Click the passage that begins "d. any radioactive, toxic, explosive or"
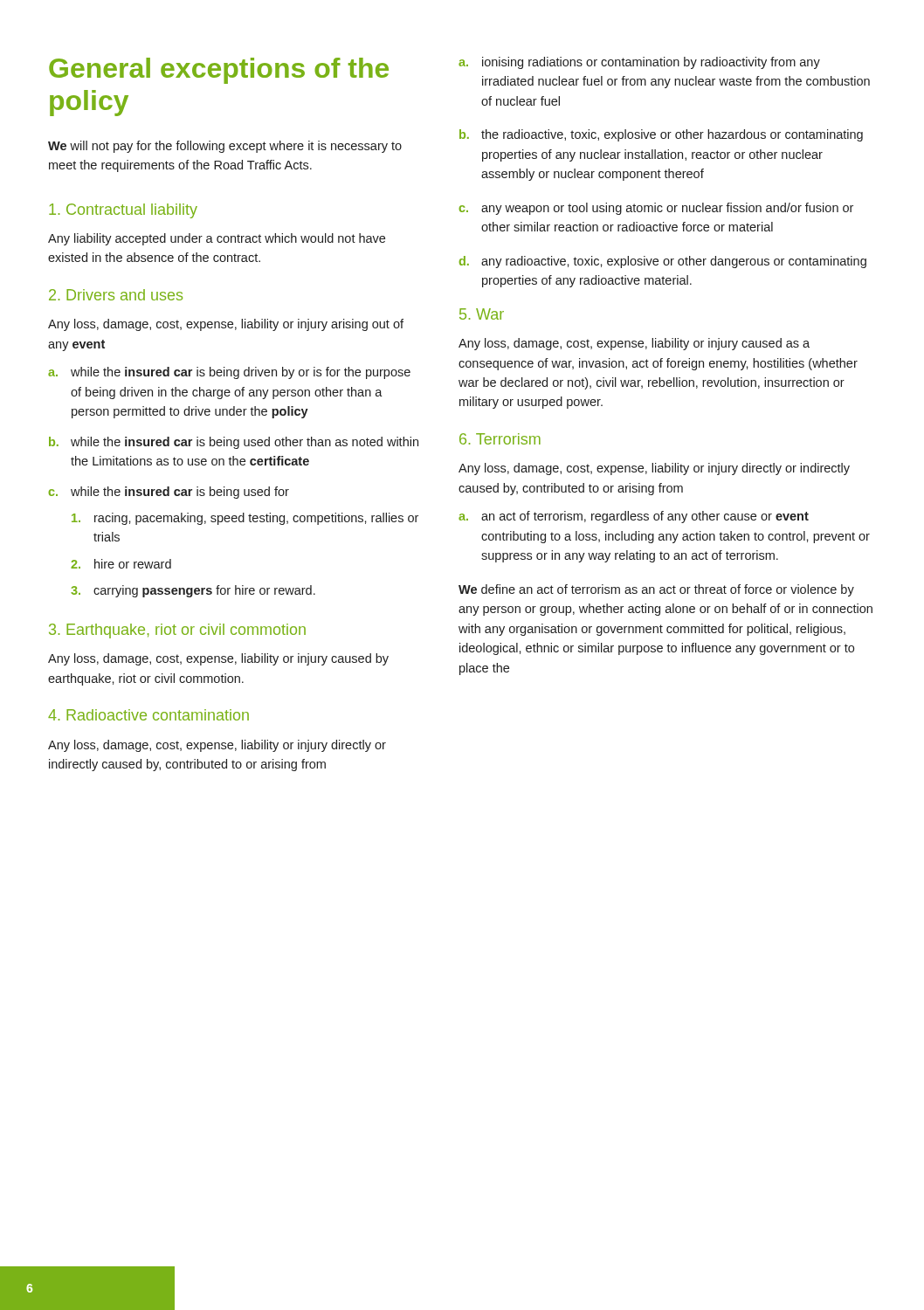This screenshot has width=924, height=1310. (667, 271)
